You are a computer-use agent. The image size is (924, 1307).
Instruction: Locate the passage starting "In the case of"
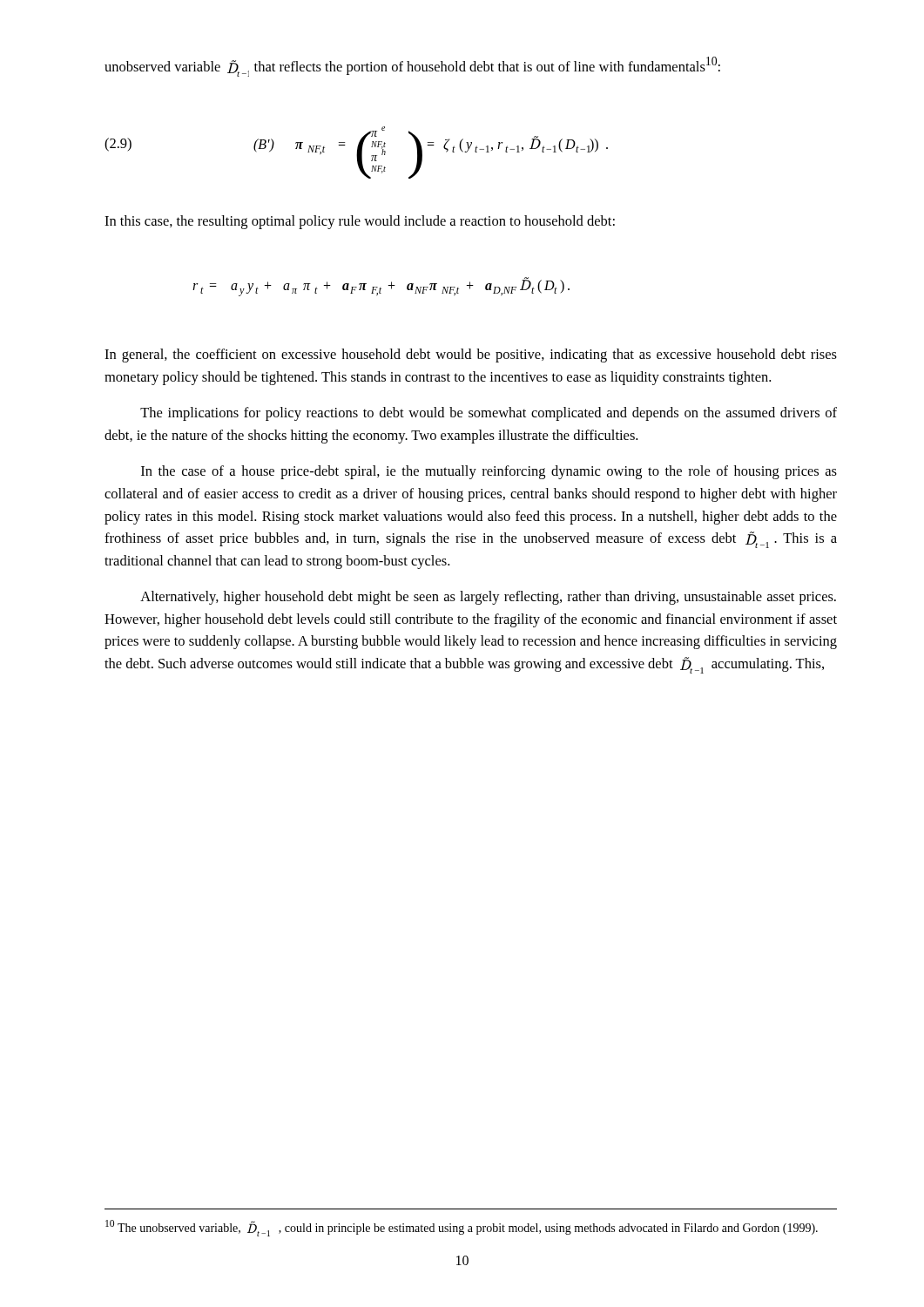(471, 516)
